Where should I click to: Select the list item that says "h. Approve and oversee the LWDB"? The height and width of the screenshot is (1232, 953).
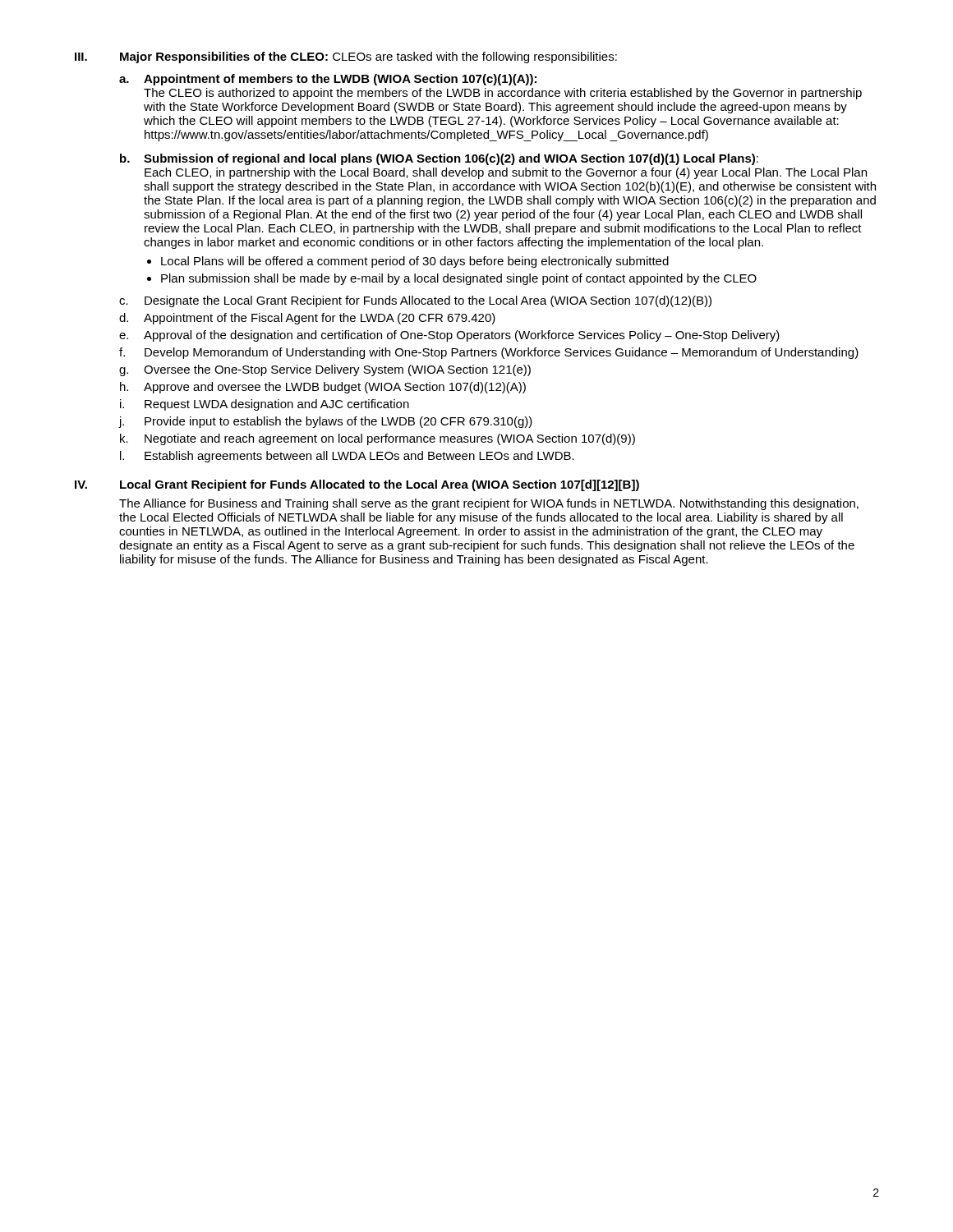pos(499,386)
